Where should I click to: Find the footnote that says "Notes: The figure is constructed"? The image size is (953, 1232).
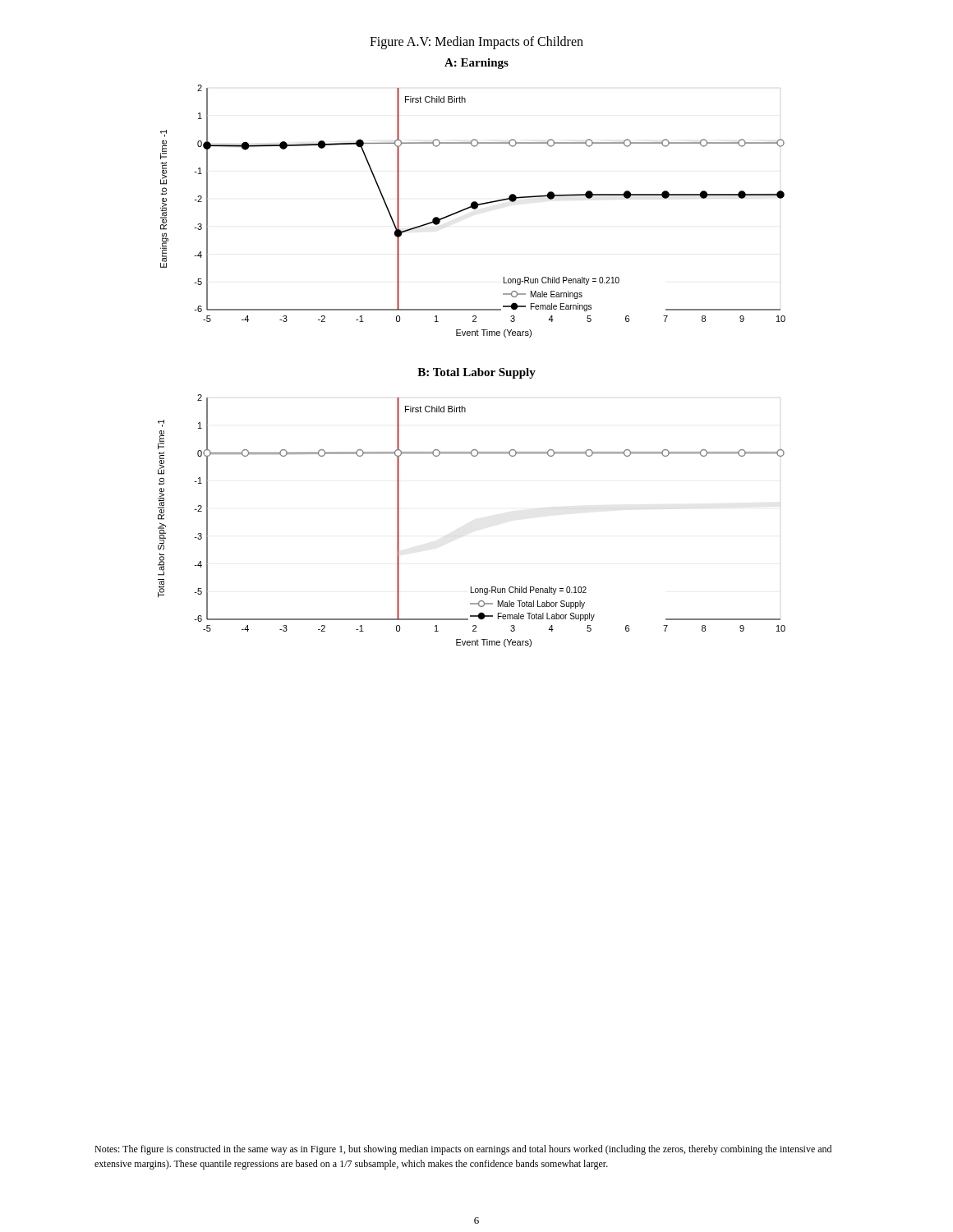(463, 1157)
